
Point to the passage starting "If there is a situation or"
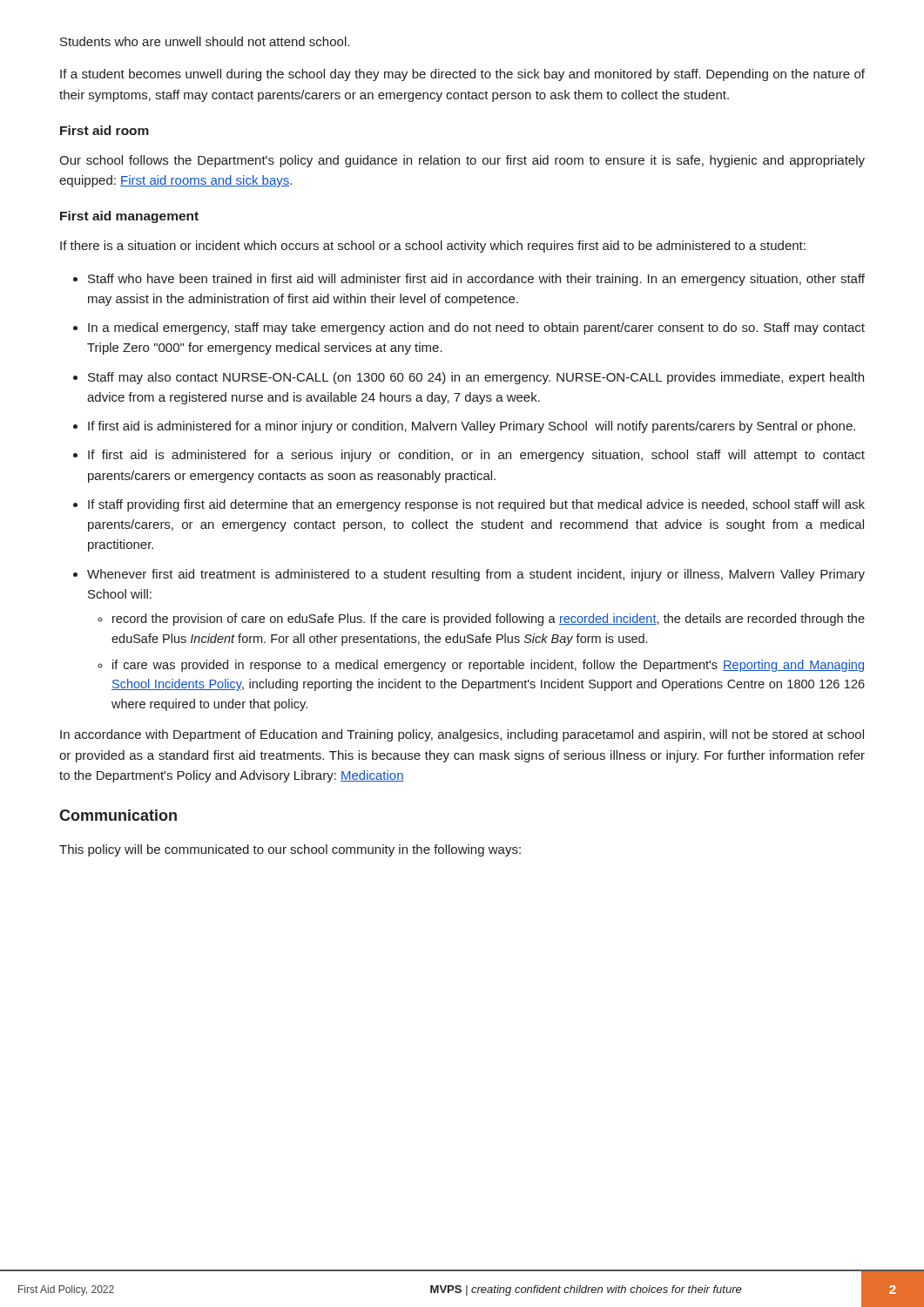(x=462, y=246)
